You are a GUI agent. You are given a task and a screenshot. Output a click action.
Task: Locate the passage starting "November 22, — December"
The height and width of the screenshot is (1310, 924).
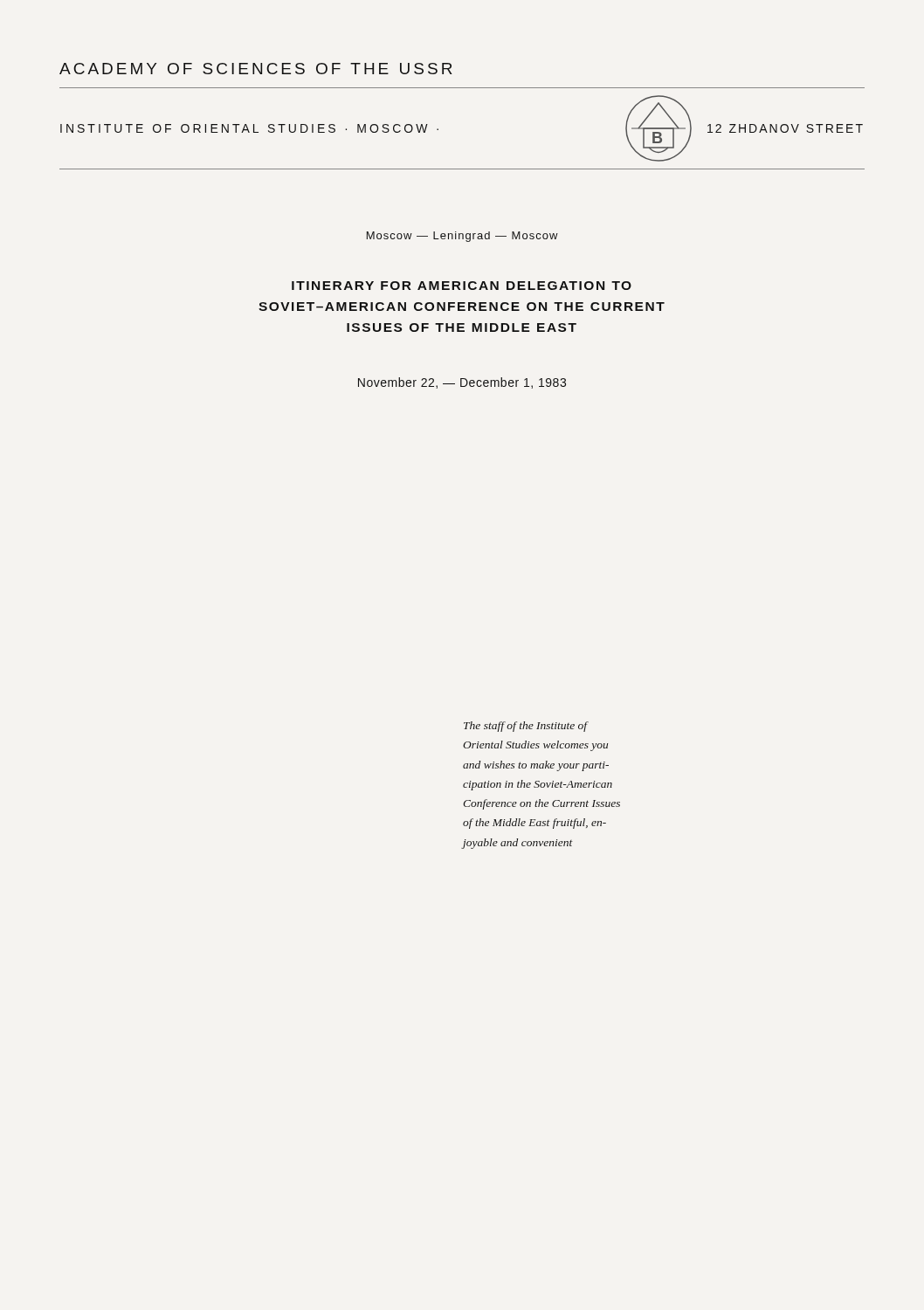coord(462,383)
